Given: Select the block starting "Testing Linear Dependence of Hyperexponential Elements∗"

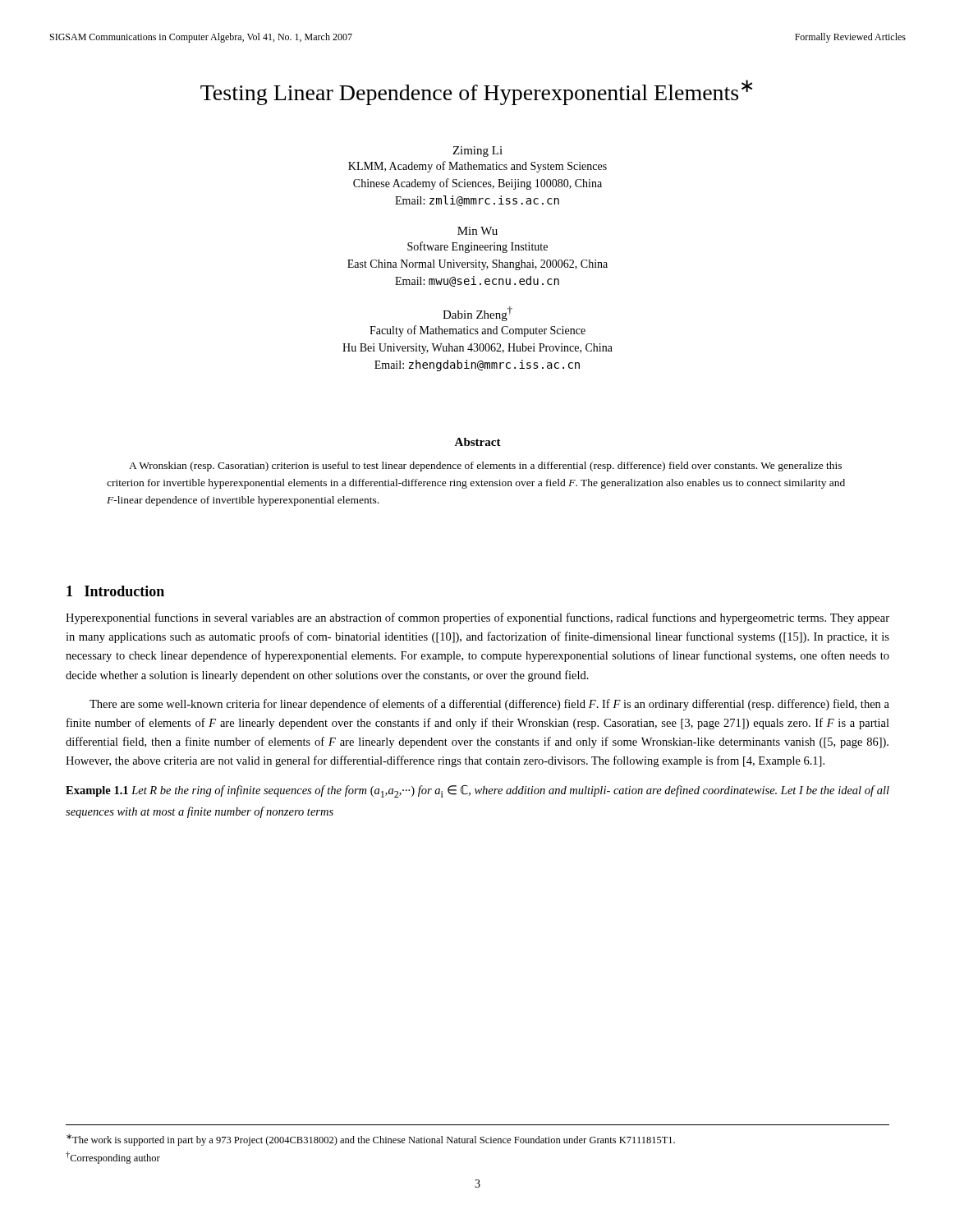Looking at the screenshot, I should click(x=478, y=90).
